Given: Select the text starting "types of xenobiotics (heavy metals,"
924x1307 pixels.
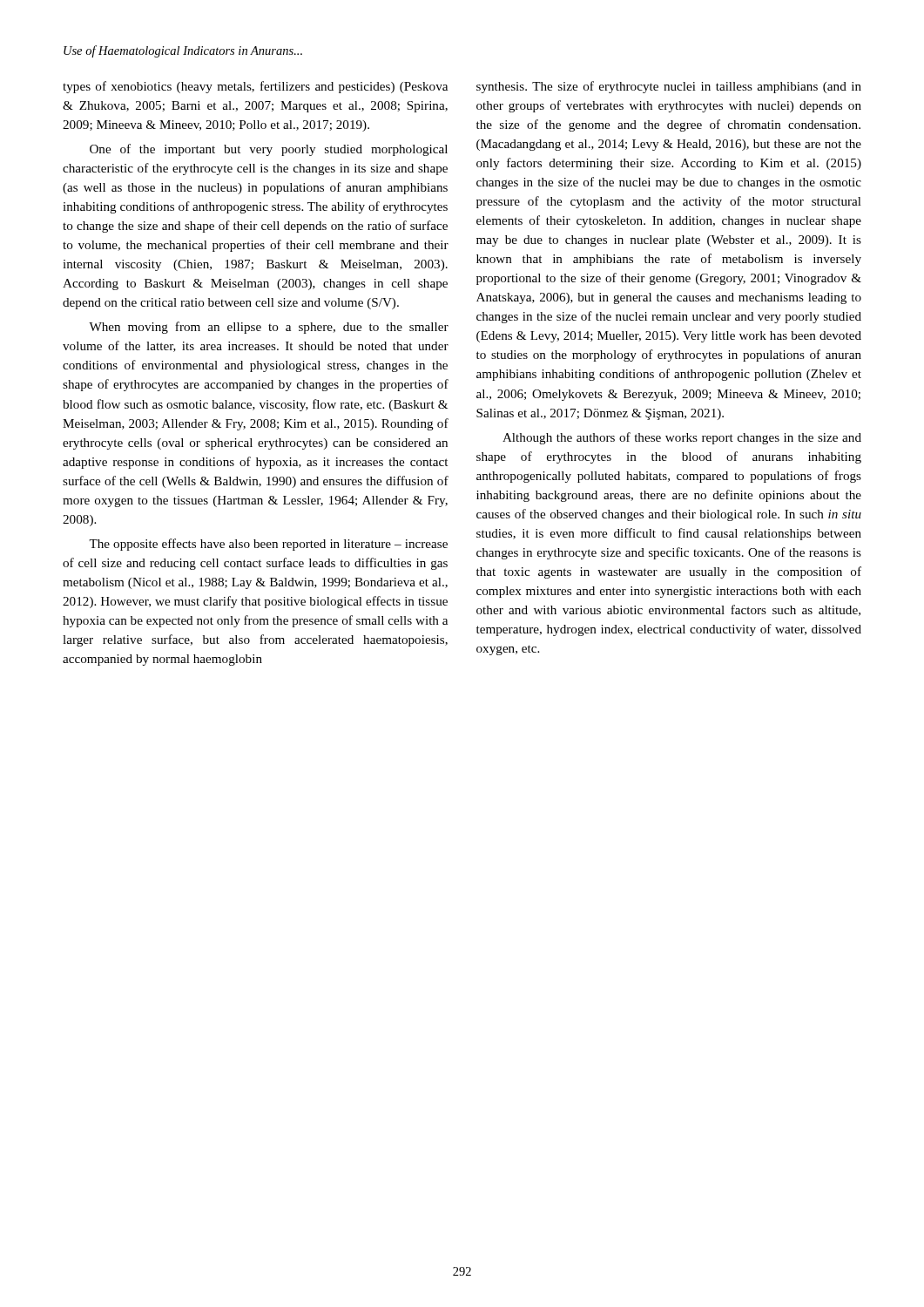Looking at the screenshot, I should pos(255,372).
